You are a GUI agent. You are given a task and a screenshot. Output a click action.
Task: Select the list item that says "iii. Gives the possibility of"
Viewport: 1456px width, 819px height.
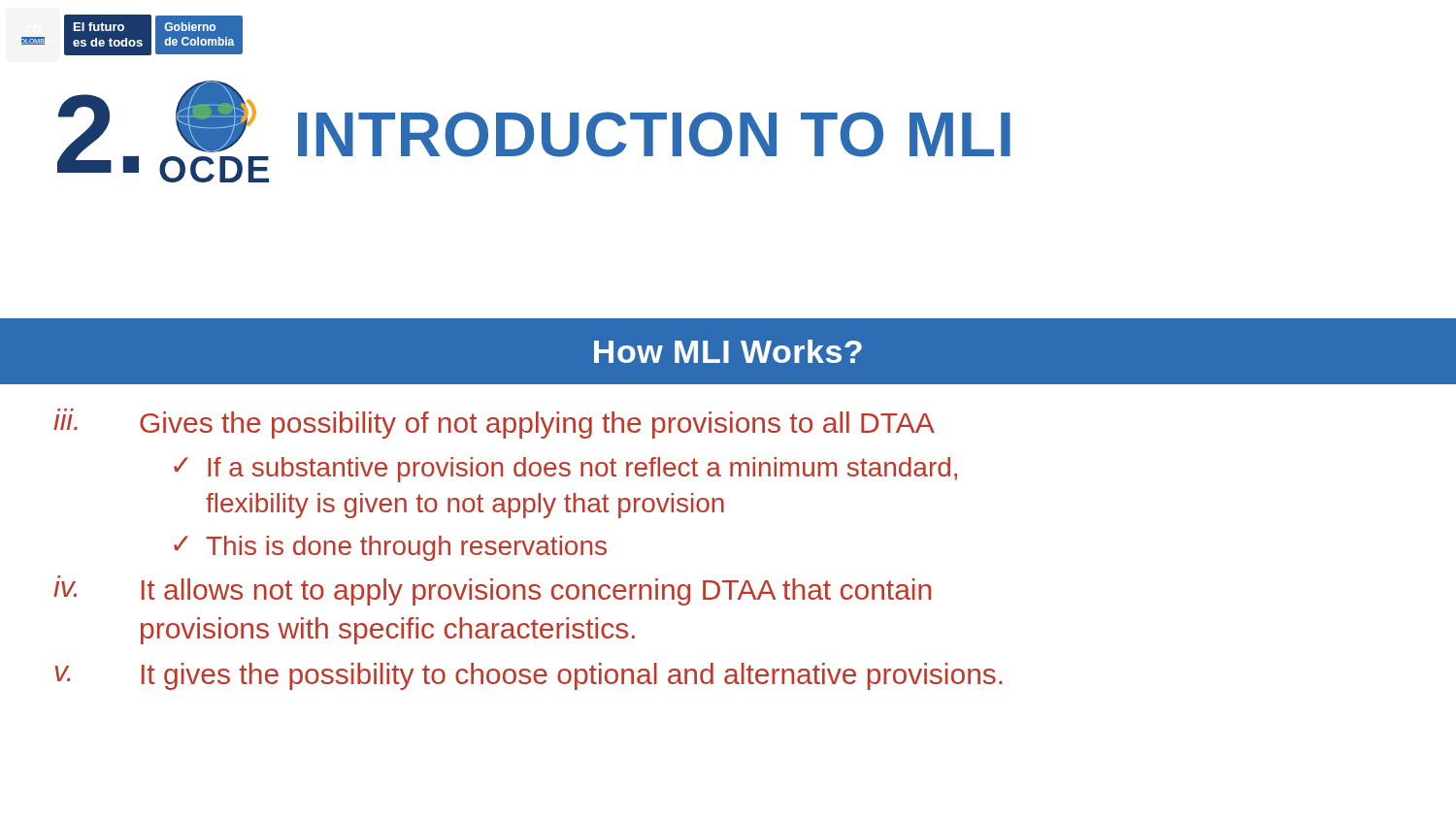coord(494,423)
